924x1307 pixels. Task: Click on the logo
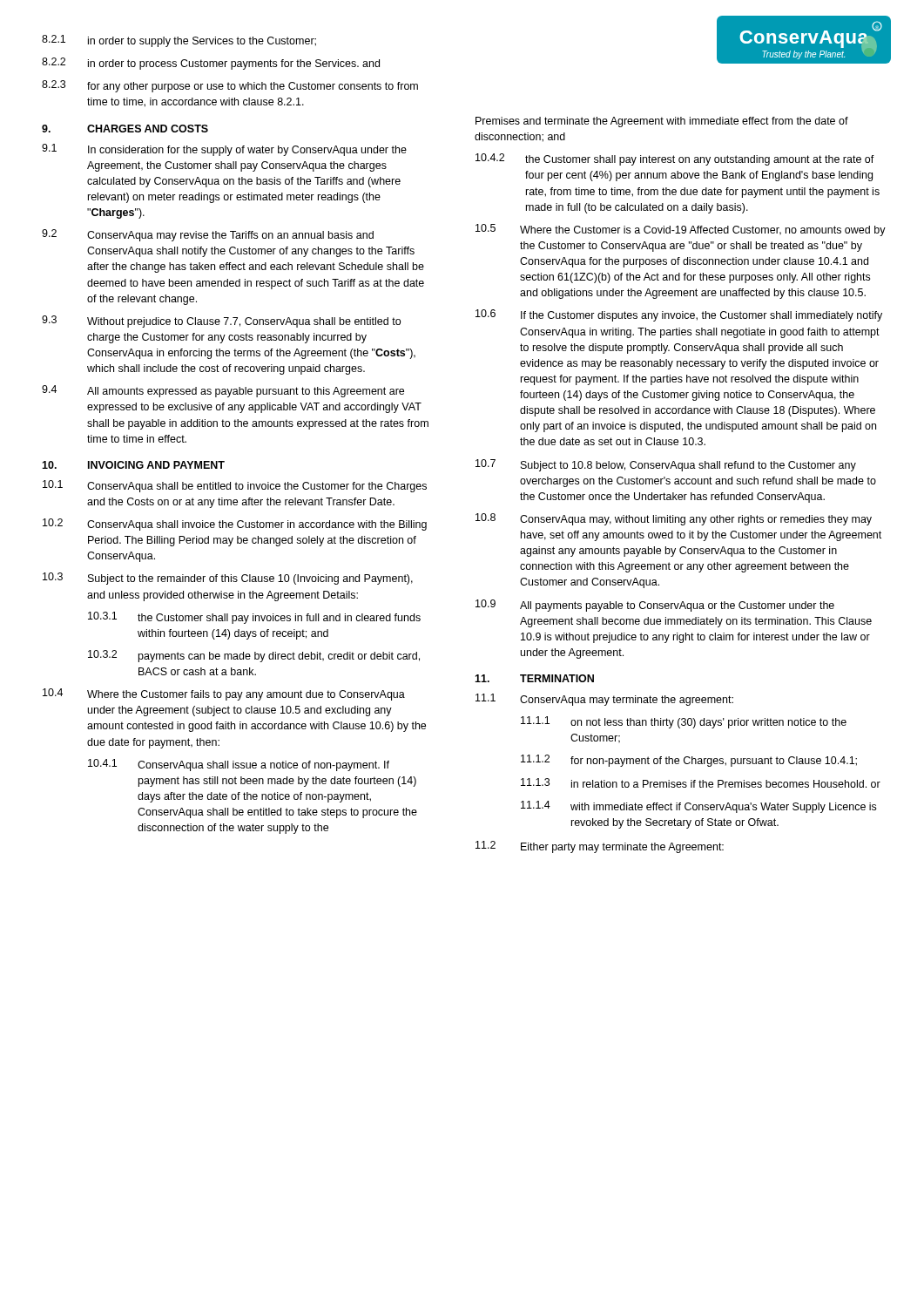tap(804, 45)
